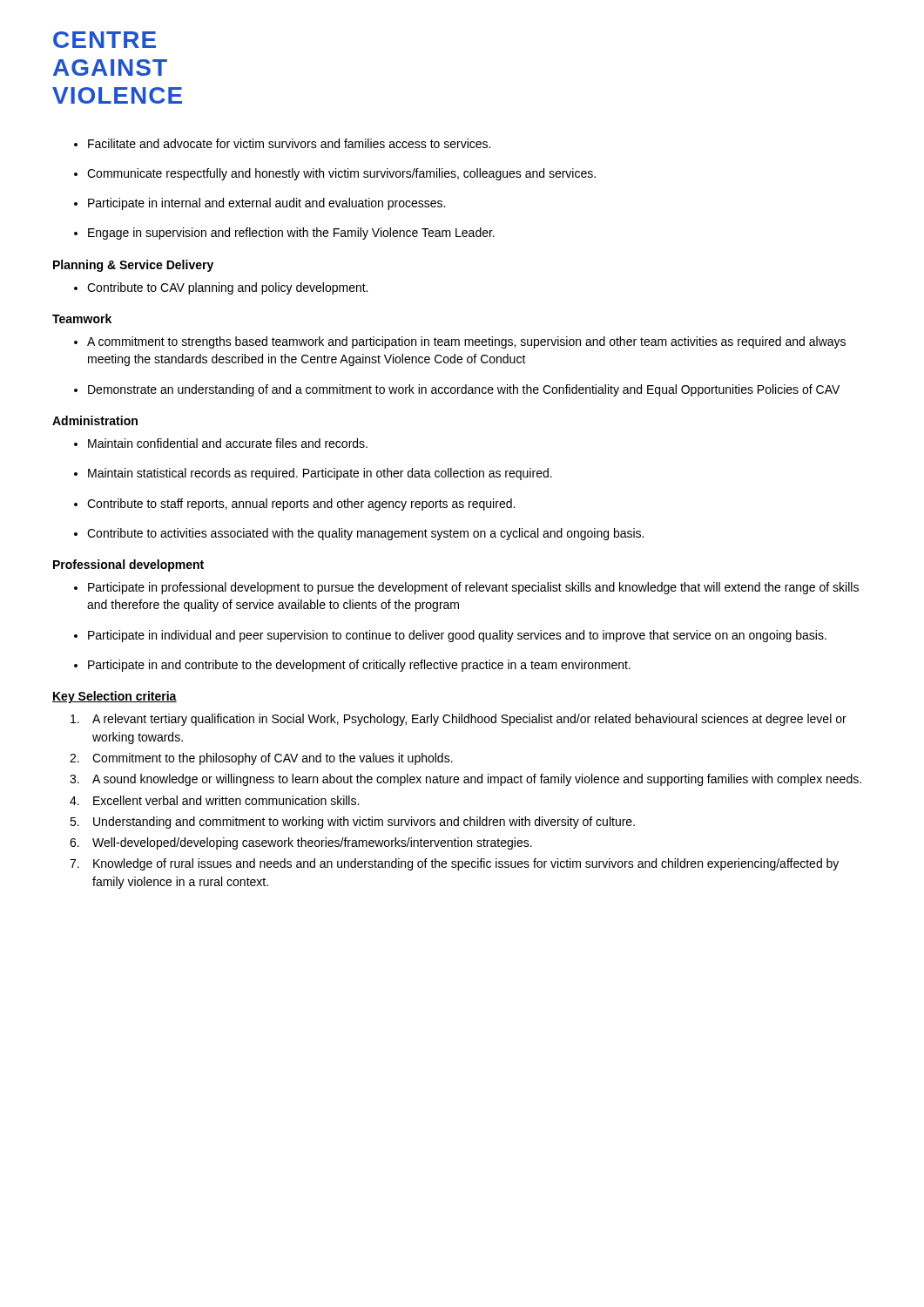Viewport: 924px width, 1307px height.
Task: Click on the section header that reads "Planning & Service Delivery"
Action: click(x=133, y=265)
